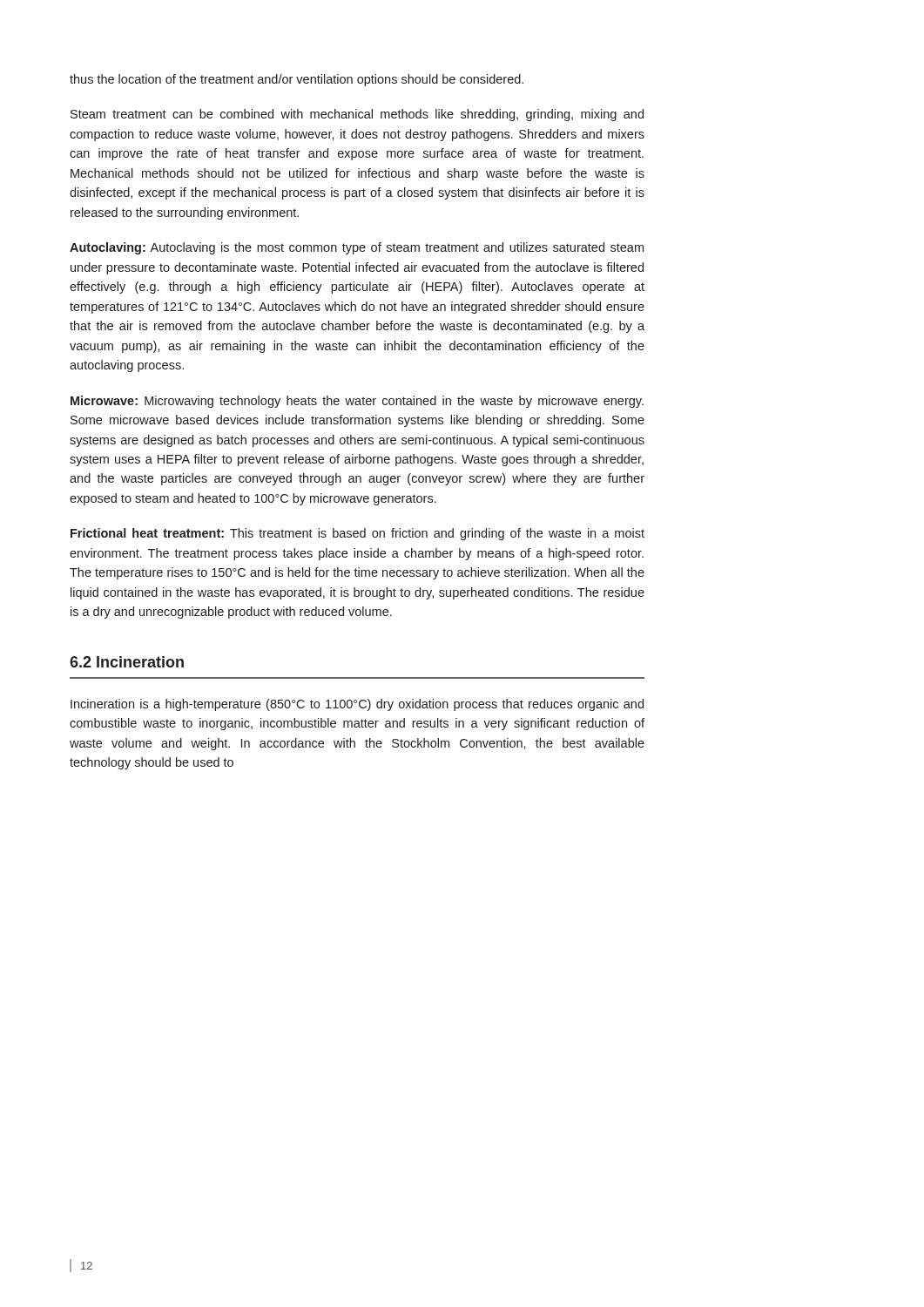Screen dimensions: 1307x924
Task: Point to the element starting "Steam treatment can be combined with mechanical"
Action: [x=357, y=164]
